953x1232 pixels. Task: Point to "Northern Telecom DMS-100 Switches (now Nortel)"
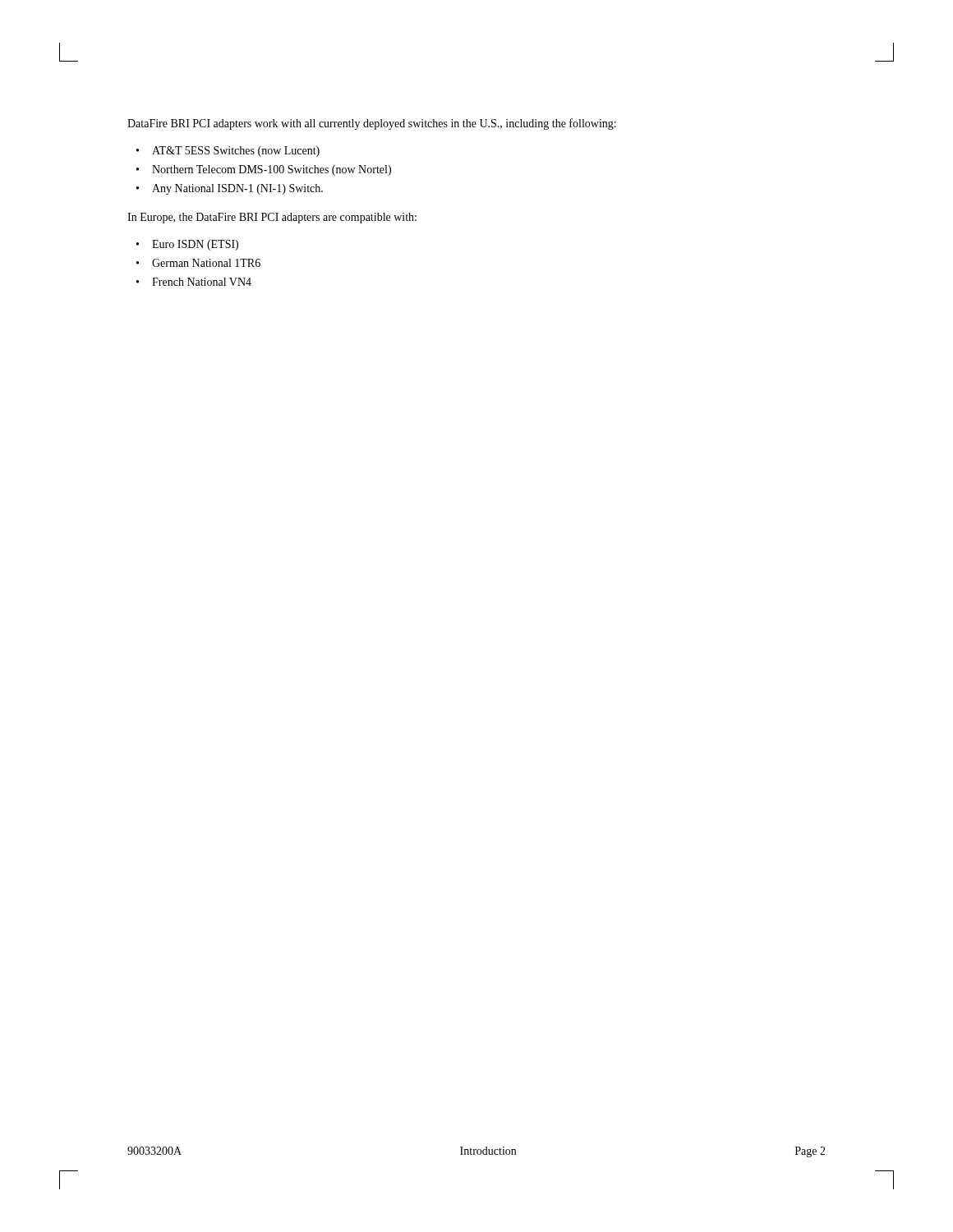[272, 170]
